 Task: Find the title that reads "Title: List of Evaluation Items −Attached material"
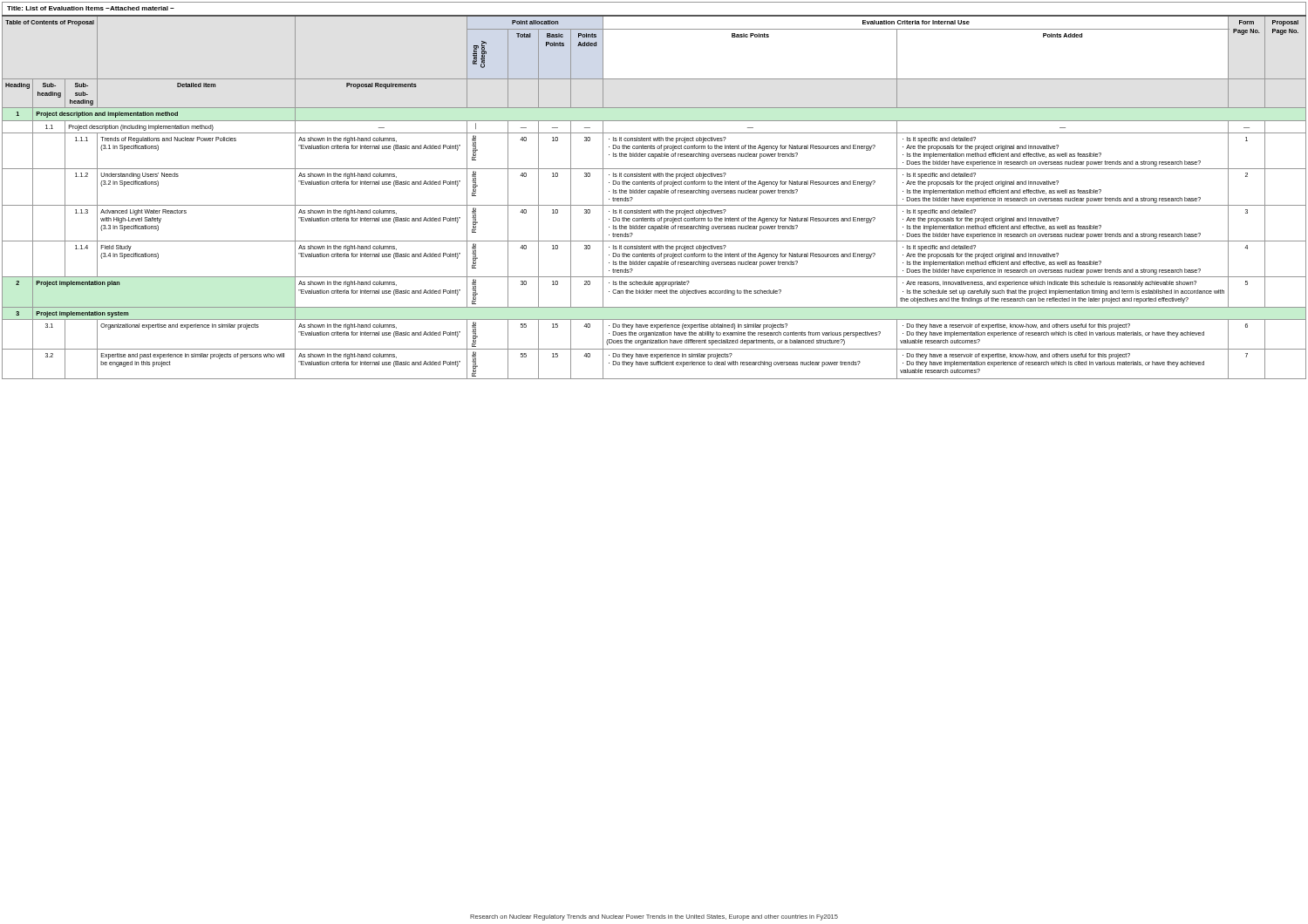[x=91, y=8]
